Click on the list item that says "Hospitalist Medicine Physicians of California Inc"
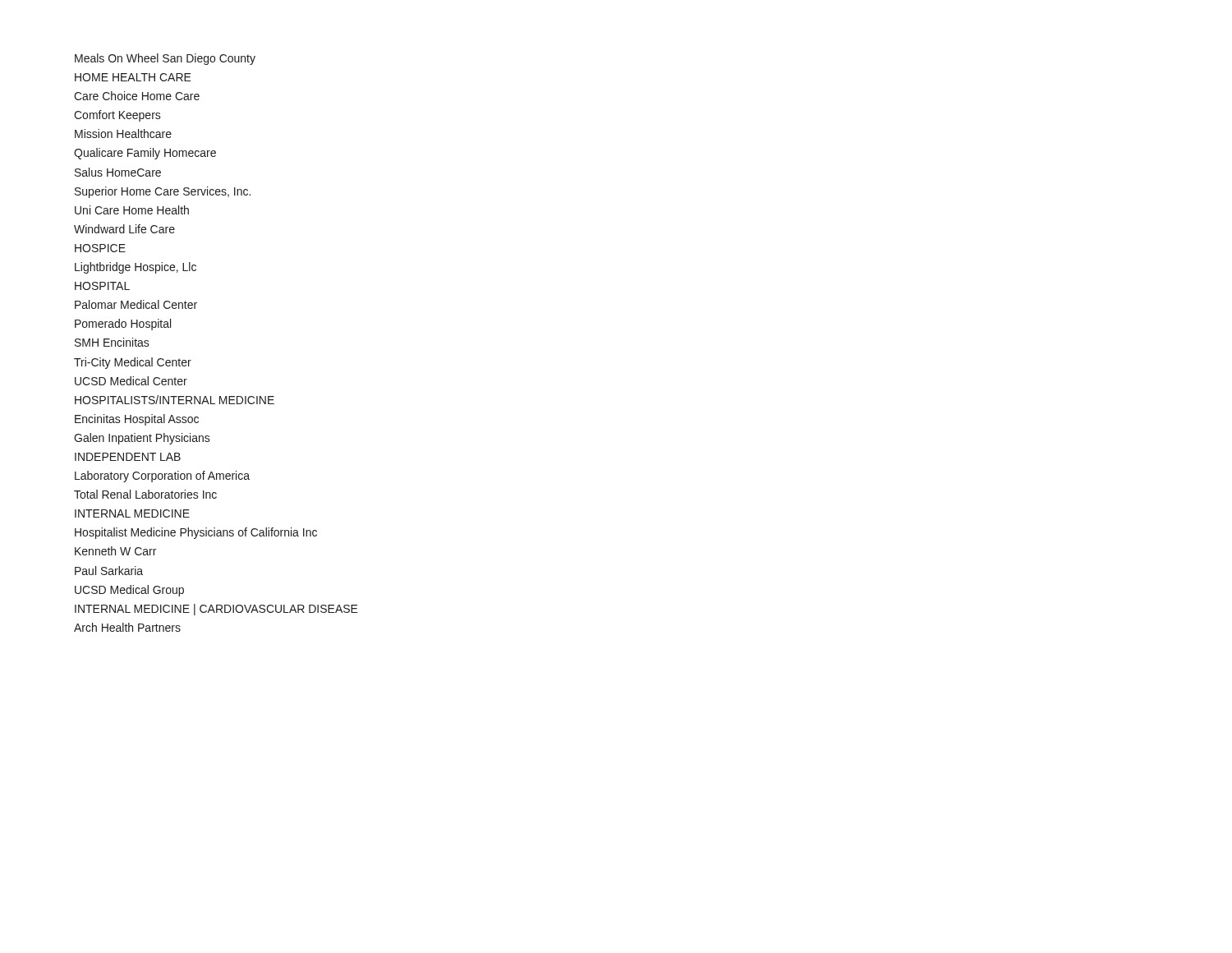 coord(196,533)
